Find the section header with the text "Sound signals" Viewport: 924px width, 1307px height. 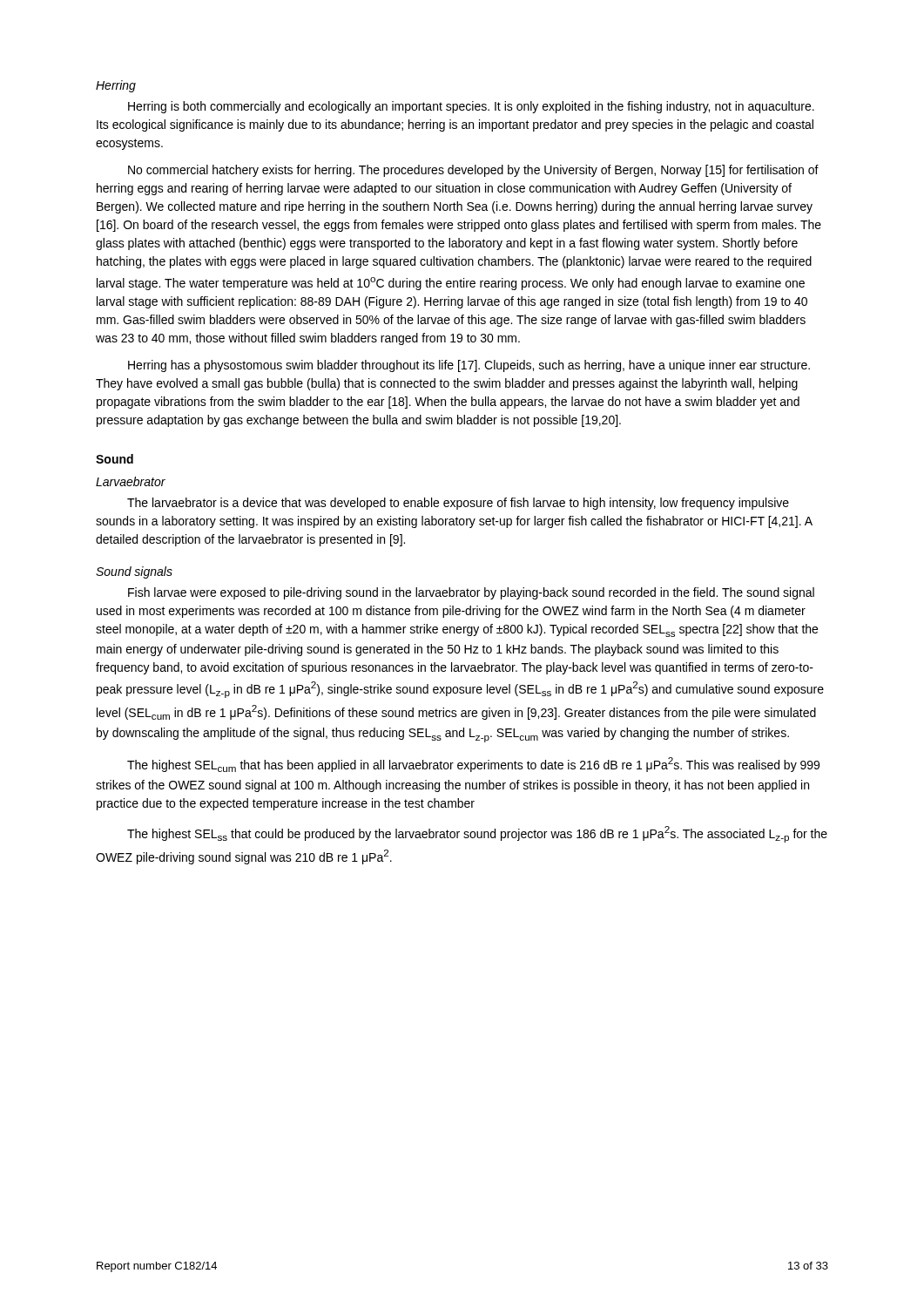click(x=134, y=571)
